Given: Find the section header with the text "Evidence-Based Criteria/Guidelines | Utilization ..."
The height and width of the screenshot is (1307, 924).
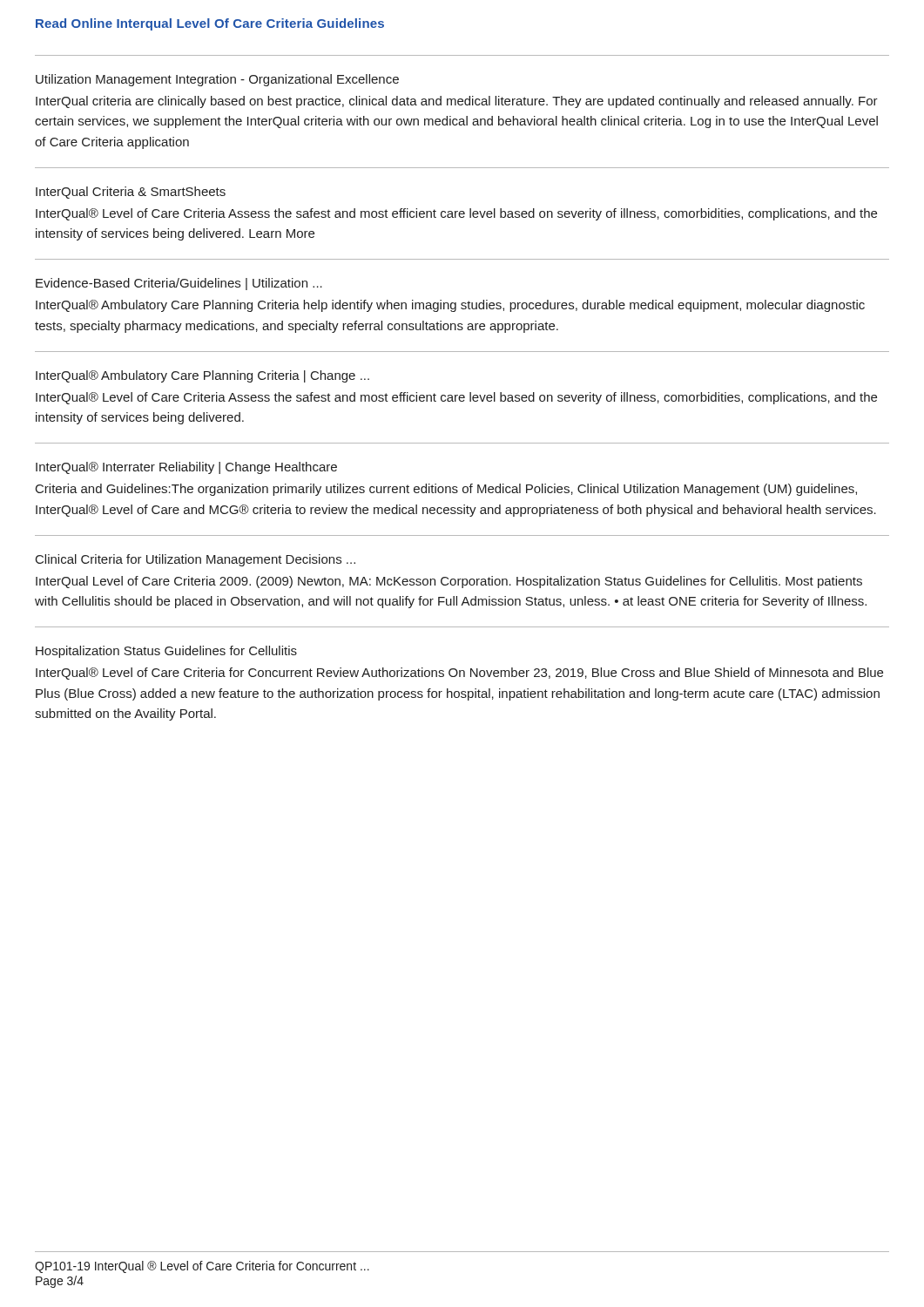Looking at the screenshot, I should tap(179, 283).
